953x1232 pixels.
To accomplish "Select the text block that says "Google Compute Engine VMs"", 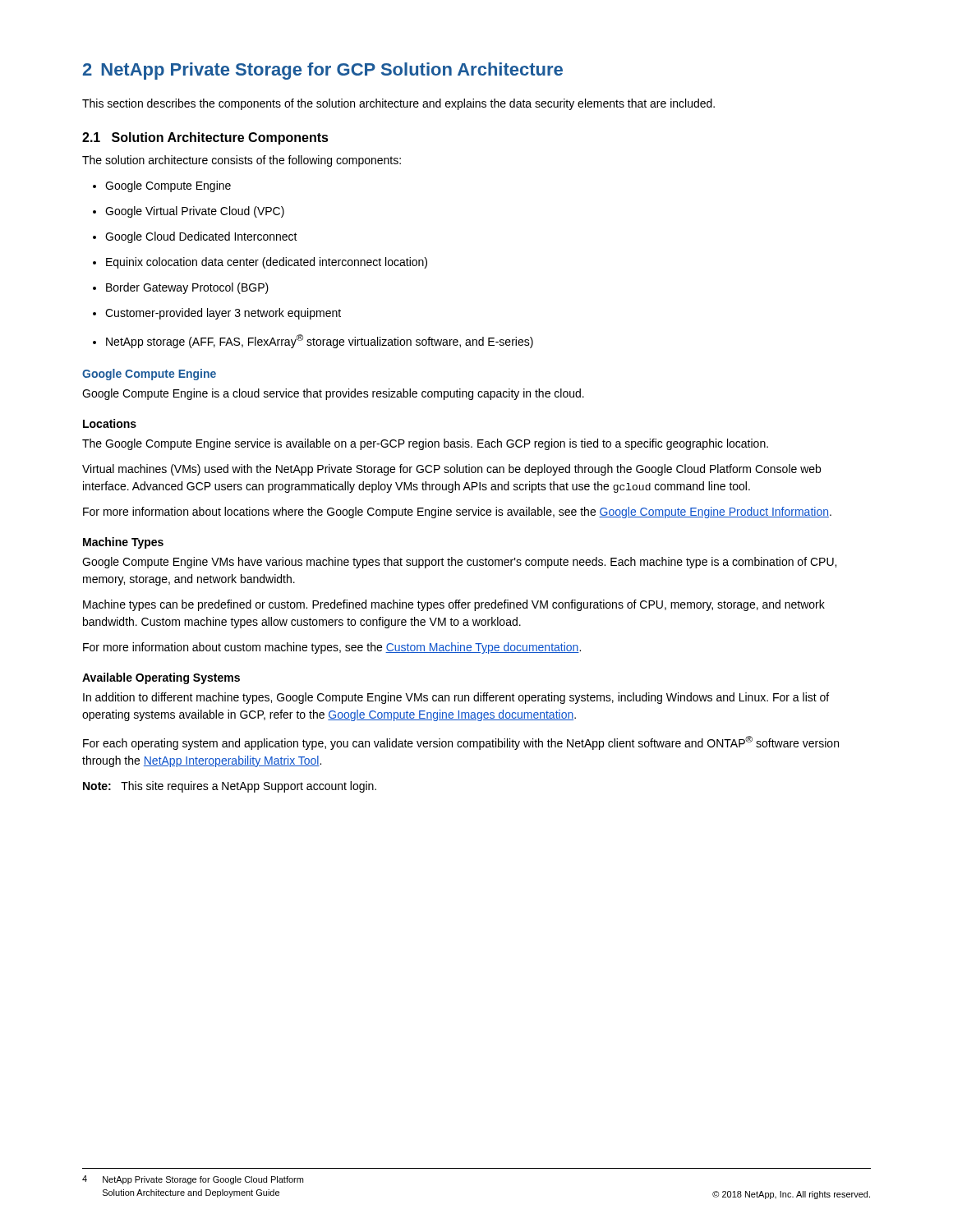I will (x=476, y=571).
